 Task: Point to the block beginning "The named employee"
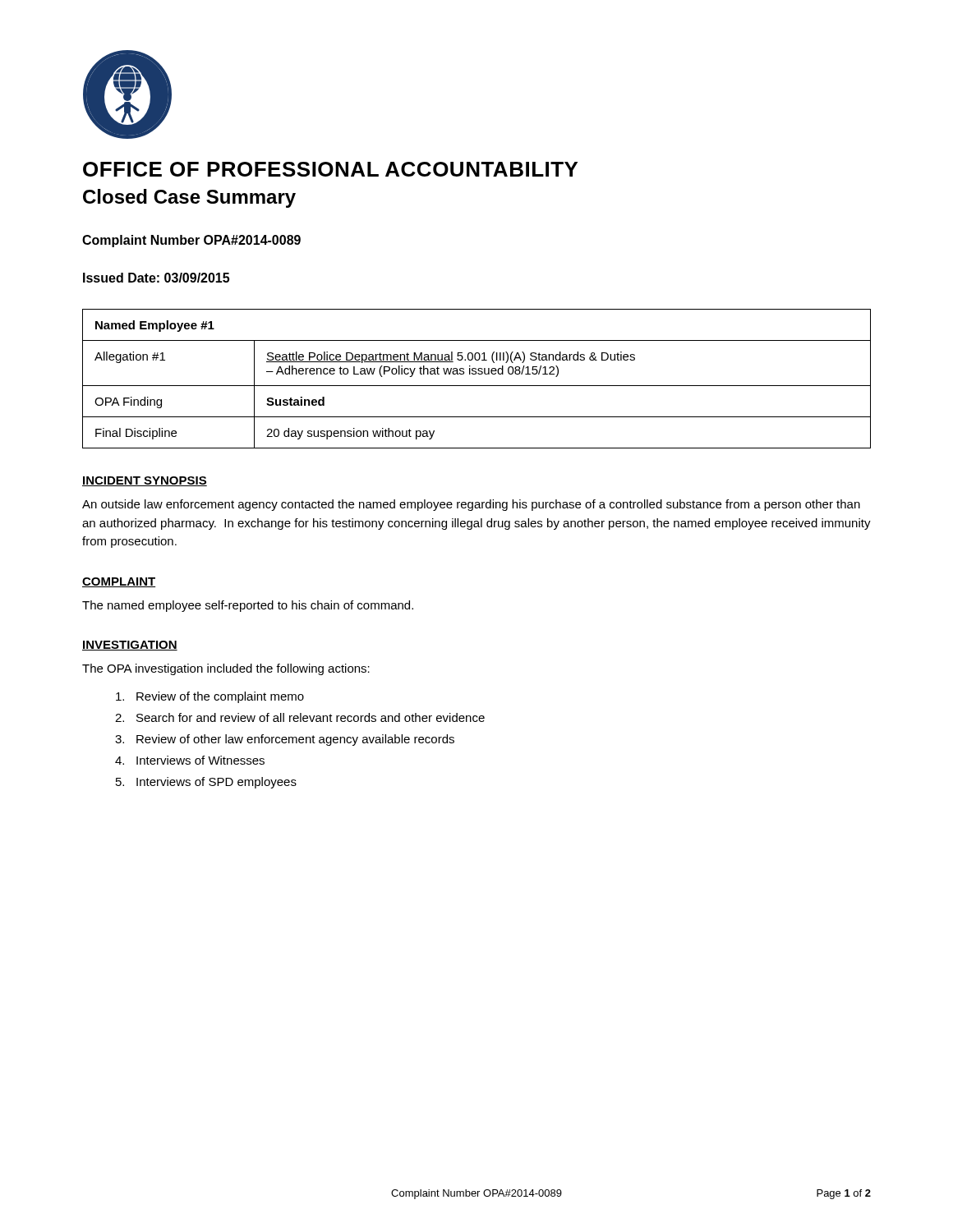point(248,604)
